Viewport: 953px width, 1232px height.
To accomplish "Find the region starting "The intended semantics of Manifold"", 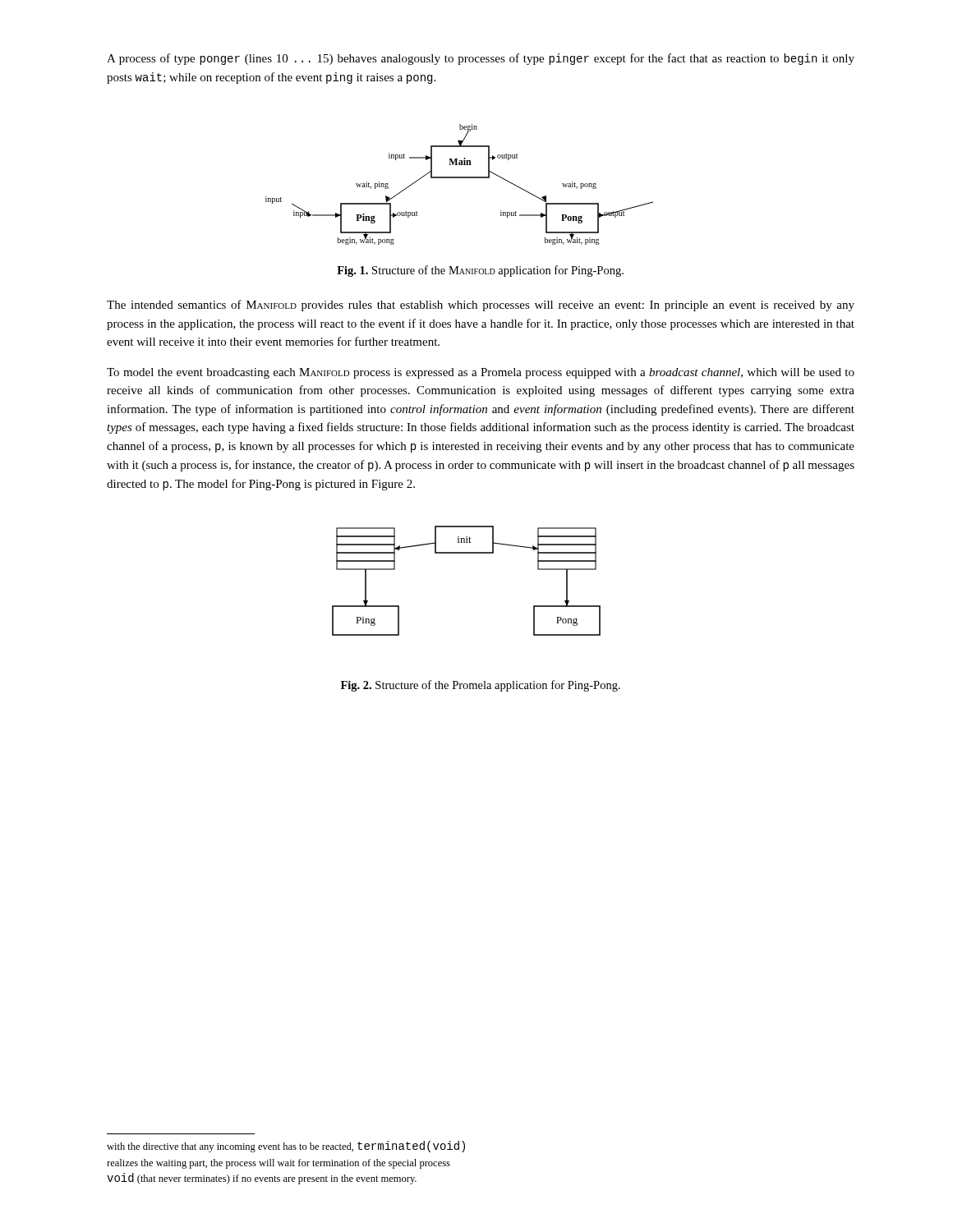I will (x=481, y=323).
